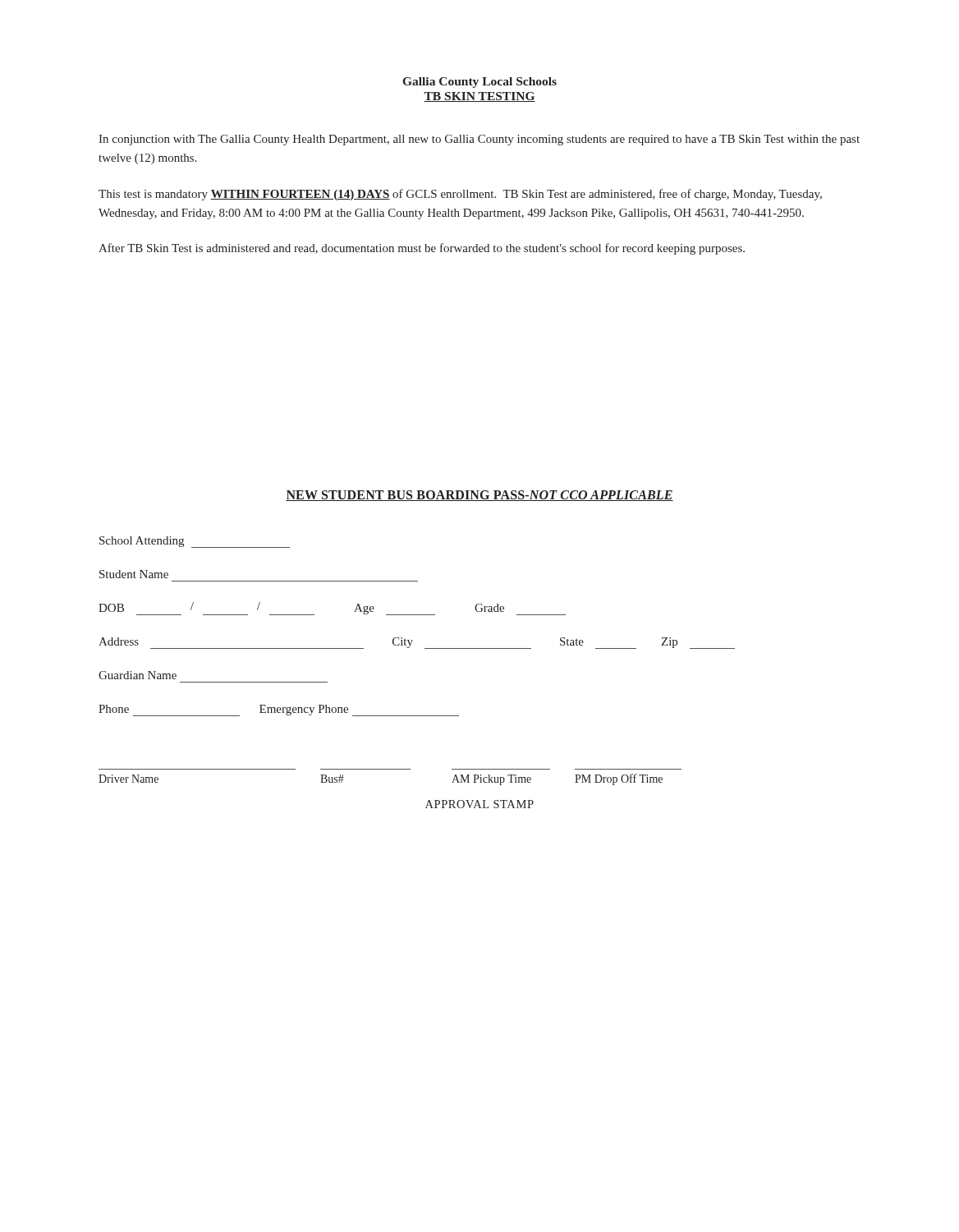This screenshot has height=1232, width=959.
Task: Select the passage starting "Gallia County Local Schools"
Action: [x=480, y=89]
